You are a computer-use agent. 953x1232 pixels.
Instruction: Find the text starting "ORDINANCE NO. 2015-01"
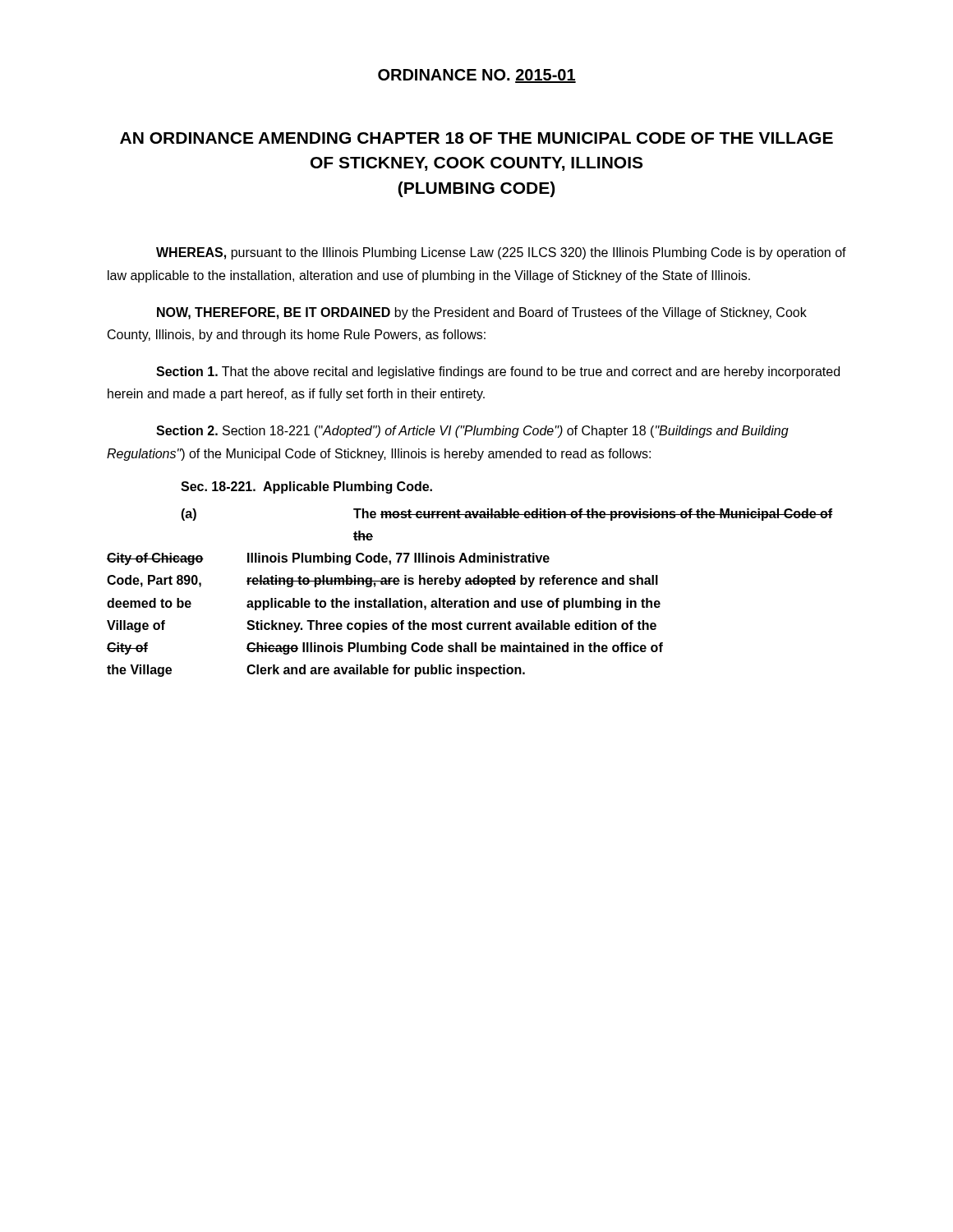coord(476,75)
